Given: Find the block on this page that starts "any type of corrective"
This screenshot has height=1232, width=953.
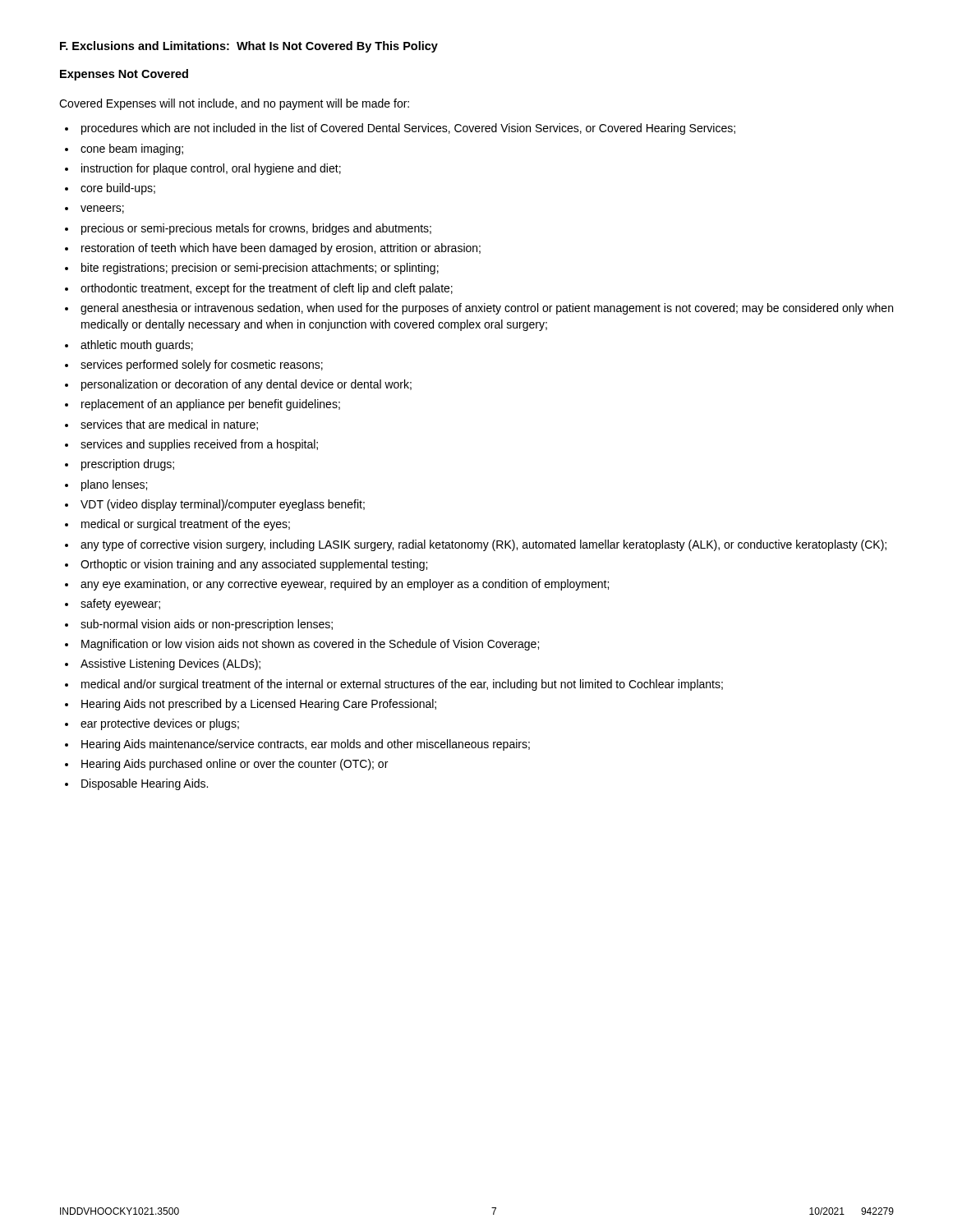Looking at the screenshot, I should [x=484, y=544].
